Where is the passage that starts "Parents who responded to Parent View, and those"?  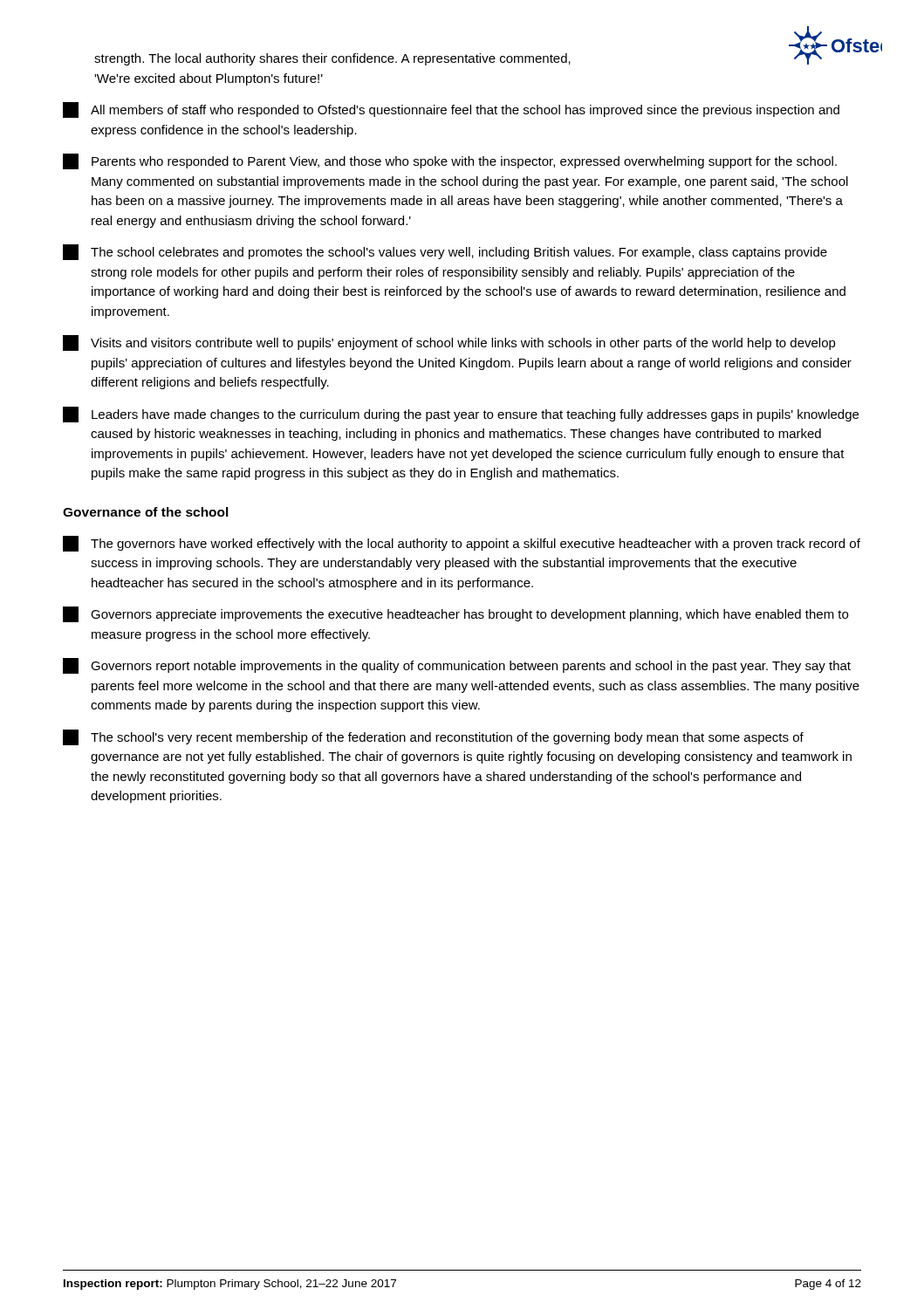tap(462, 191)
